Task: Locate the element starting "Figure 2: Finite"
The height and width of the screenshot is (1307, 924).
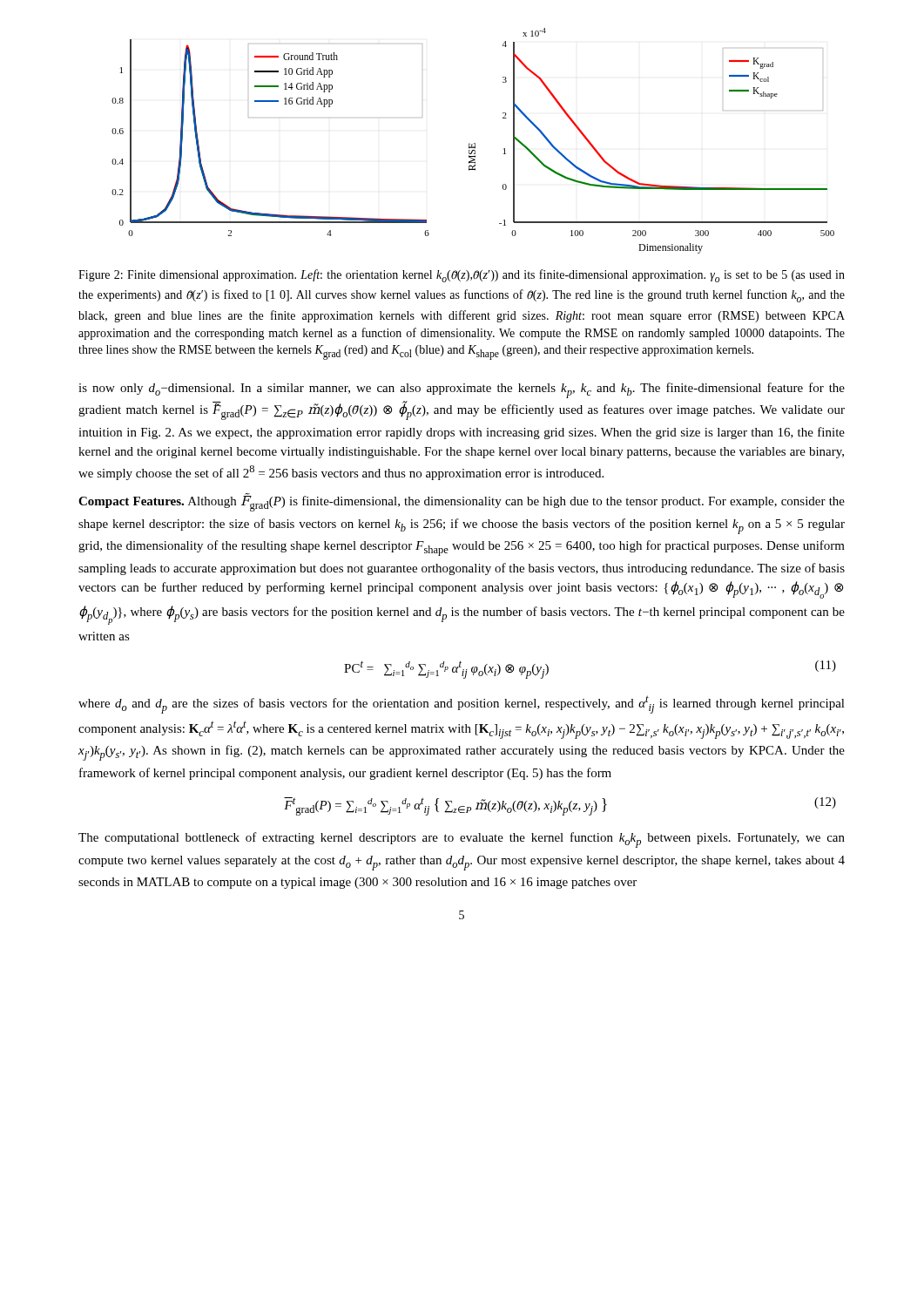Action: pyautogui.click(x=462, y=314)
